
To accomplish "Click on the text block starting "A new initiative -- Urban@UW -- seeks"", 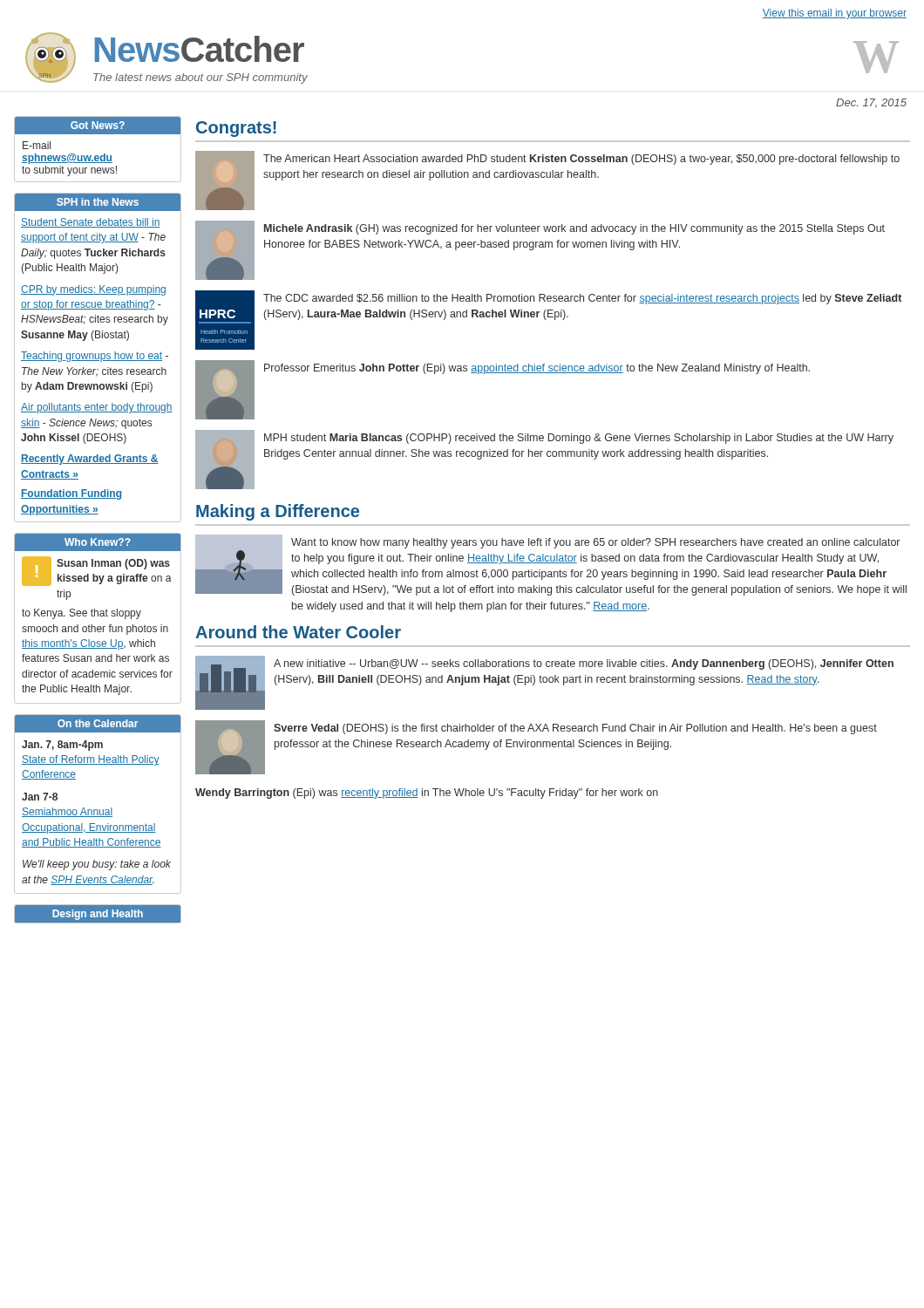I will click(x=584, y=671).
